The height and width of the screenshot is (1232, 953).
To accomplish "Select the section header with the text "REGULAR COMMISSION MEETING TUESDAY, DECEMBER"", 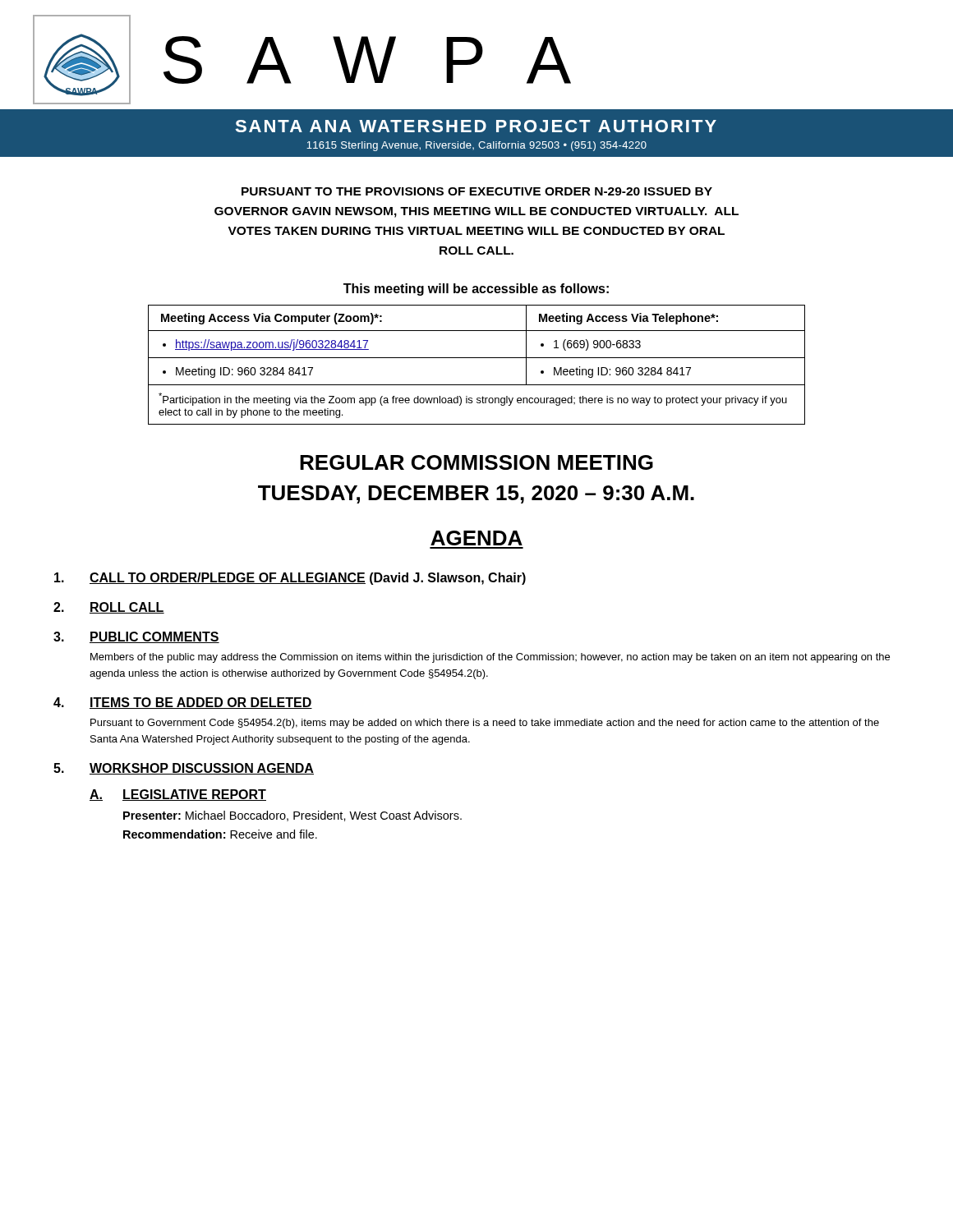I will tap(476, 478).
